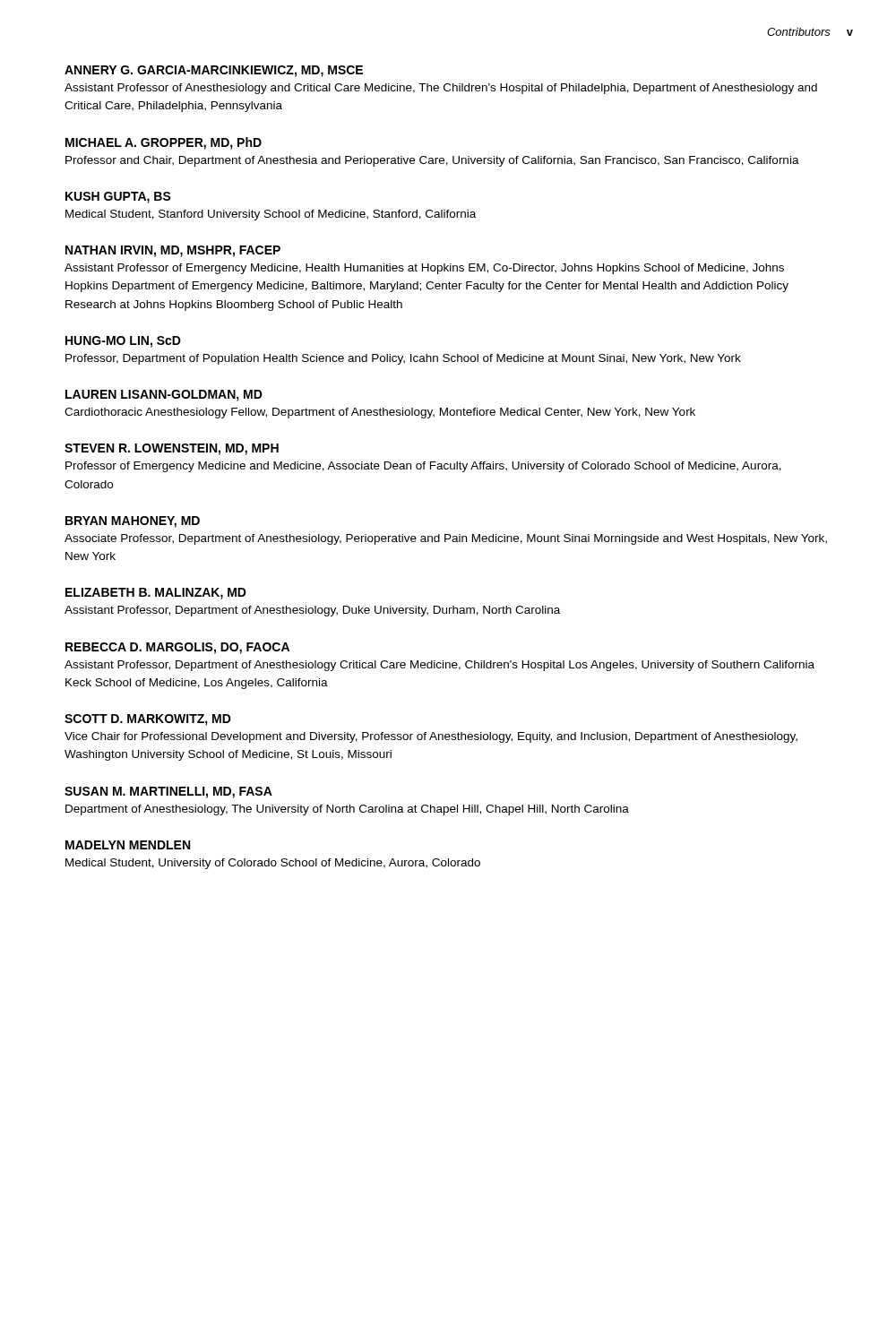Click the passage that begins "SCOTT D. MARKOWITZ, MD Vice Chair for Professional"
Viewport: 896px width, 1344px height.
pyautogui.click(x=448, y=738)
